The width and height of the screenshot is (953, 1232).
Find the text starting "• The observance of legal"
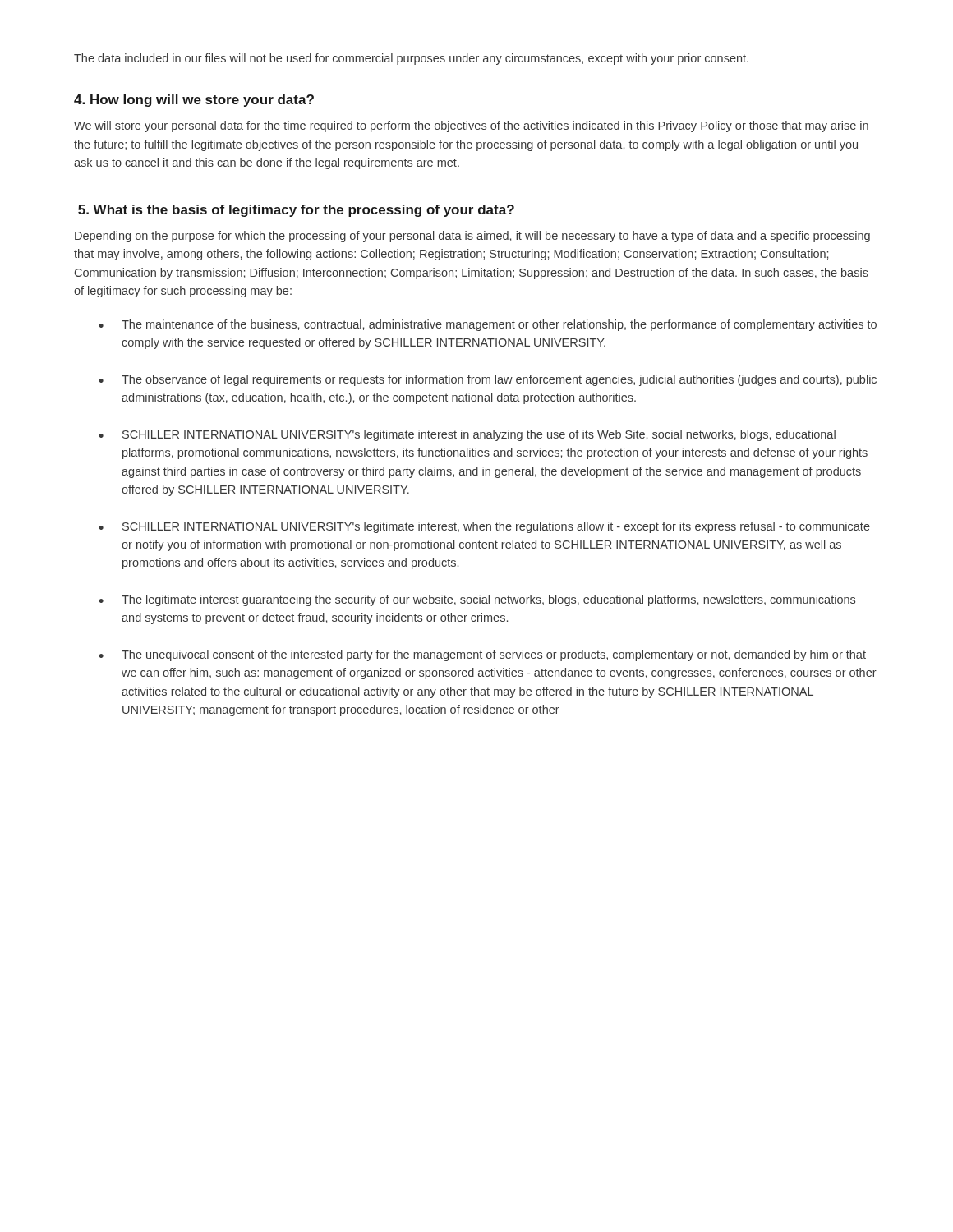489,389
